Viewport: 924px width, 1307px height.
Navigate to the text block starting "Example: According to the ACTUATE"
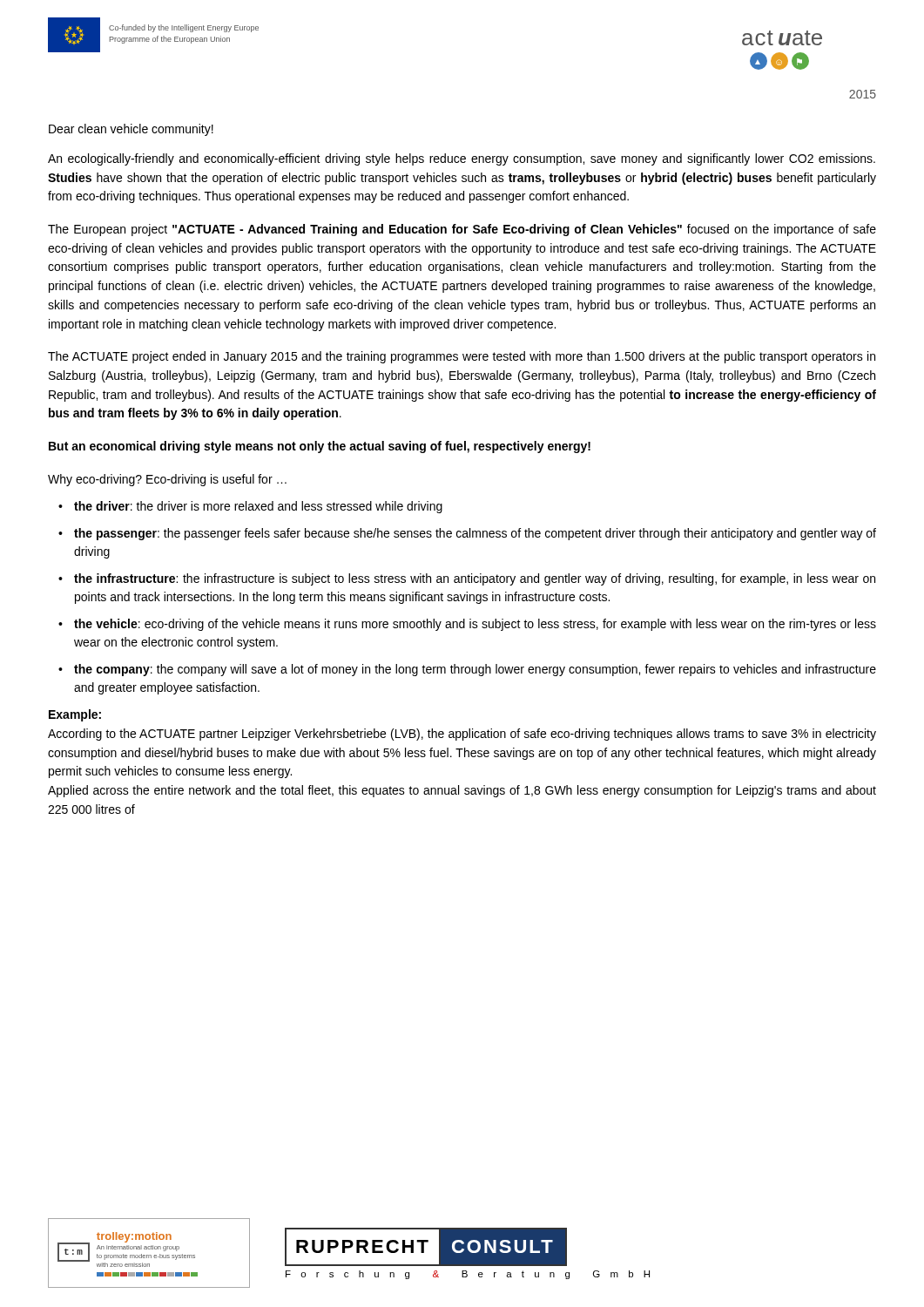click(462, 762)
